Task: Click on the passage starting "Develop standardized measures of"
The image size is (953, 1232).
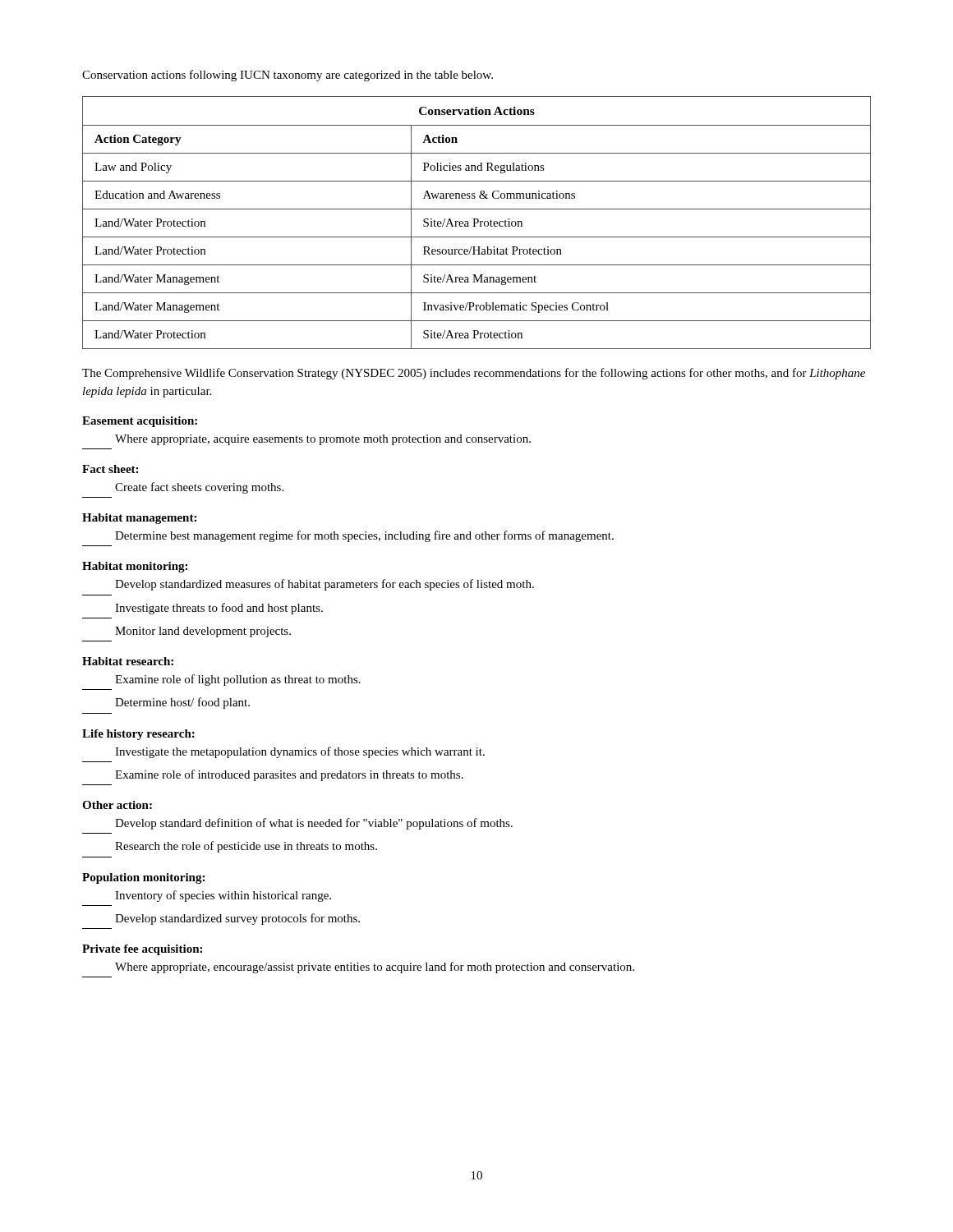Action: coord(476,585)
